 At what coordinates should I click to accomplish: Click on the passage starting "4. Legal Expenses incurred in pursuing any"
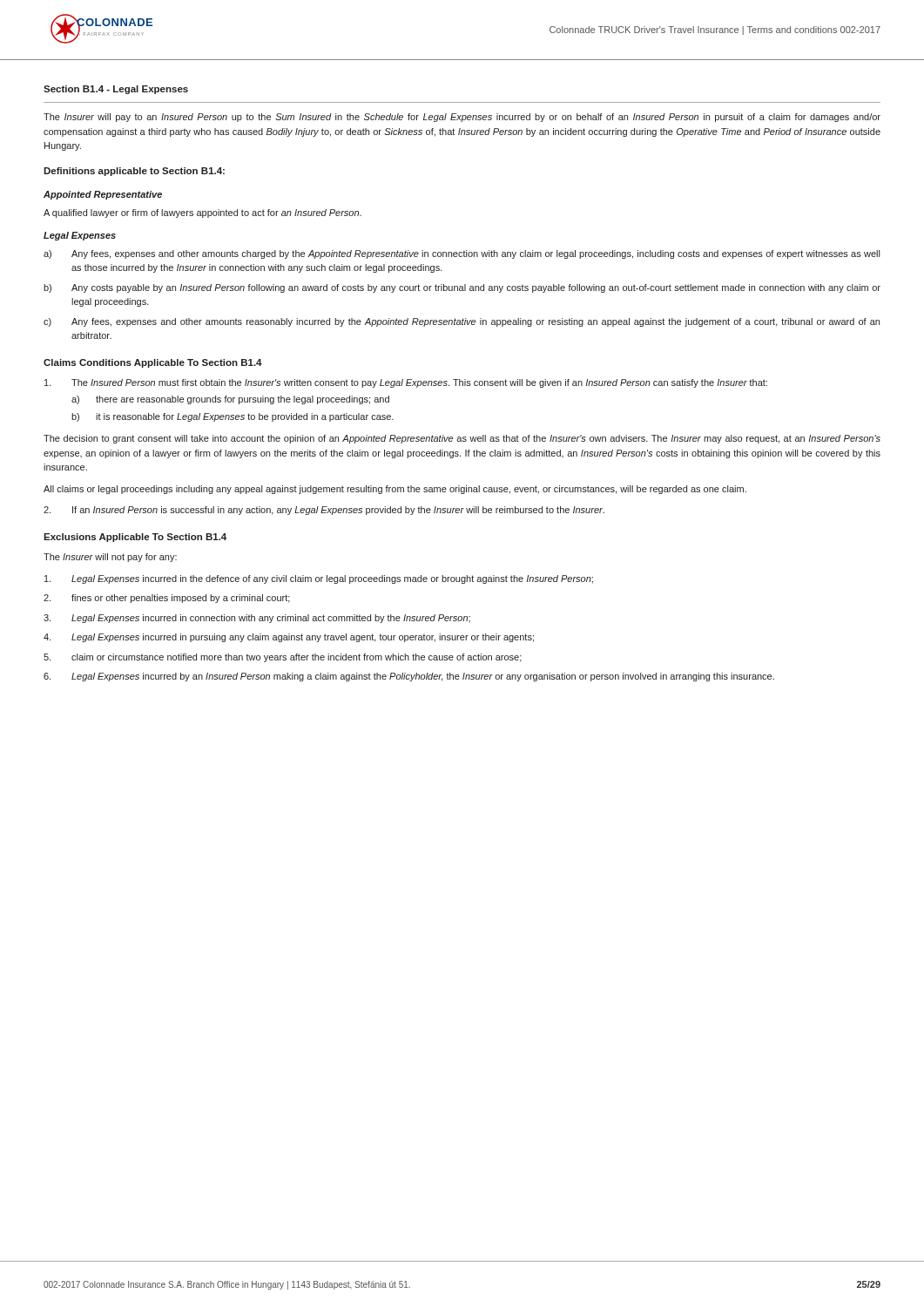click(462, 637)
